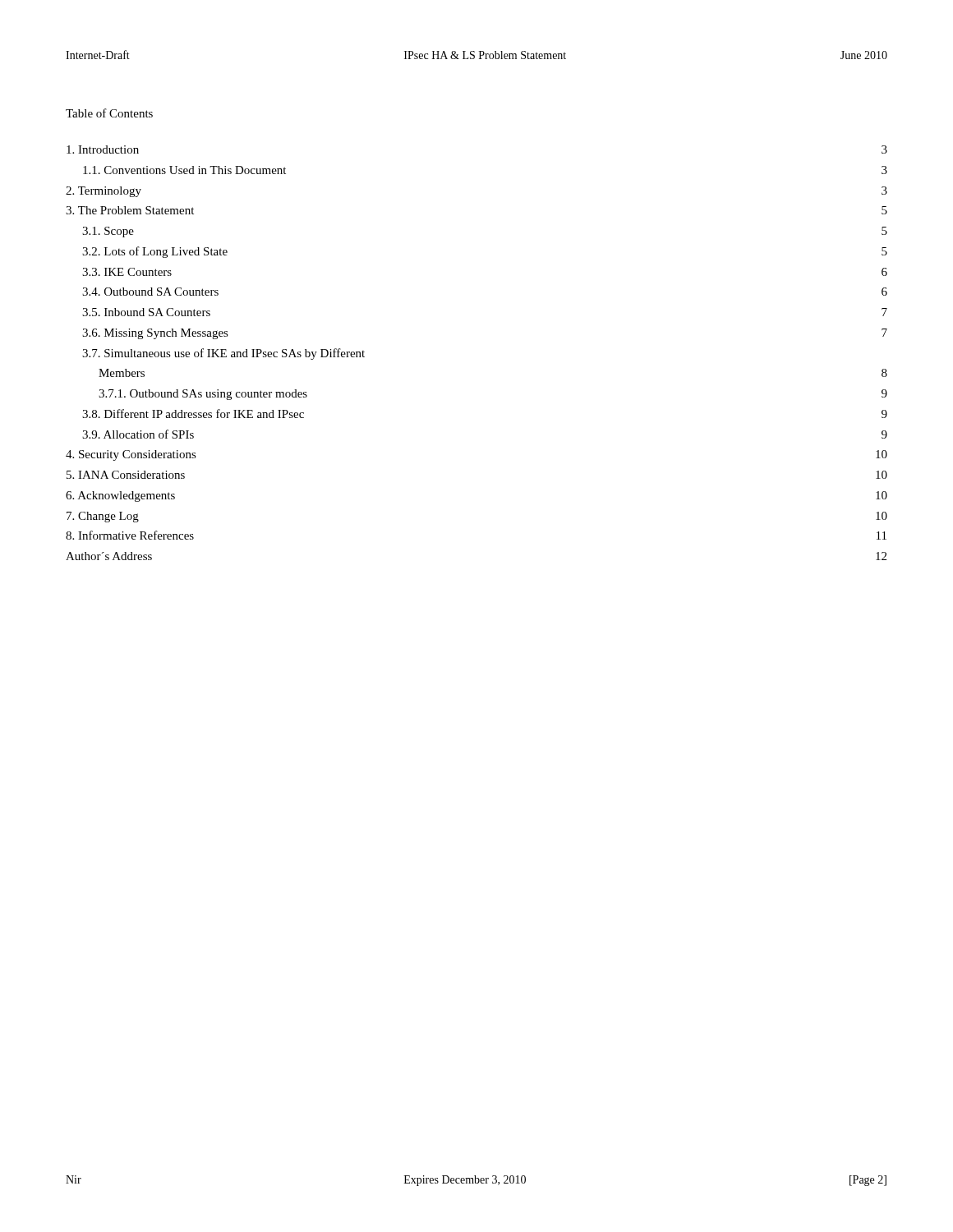The height and width of the screenshot is (1232, 953).
Task: Point to "2. Terminology 3"
Action: 108,192
